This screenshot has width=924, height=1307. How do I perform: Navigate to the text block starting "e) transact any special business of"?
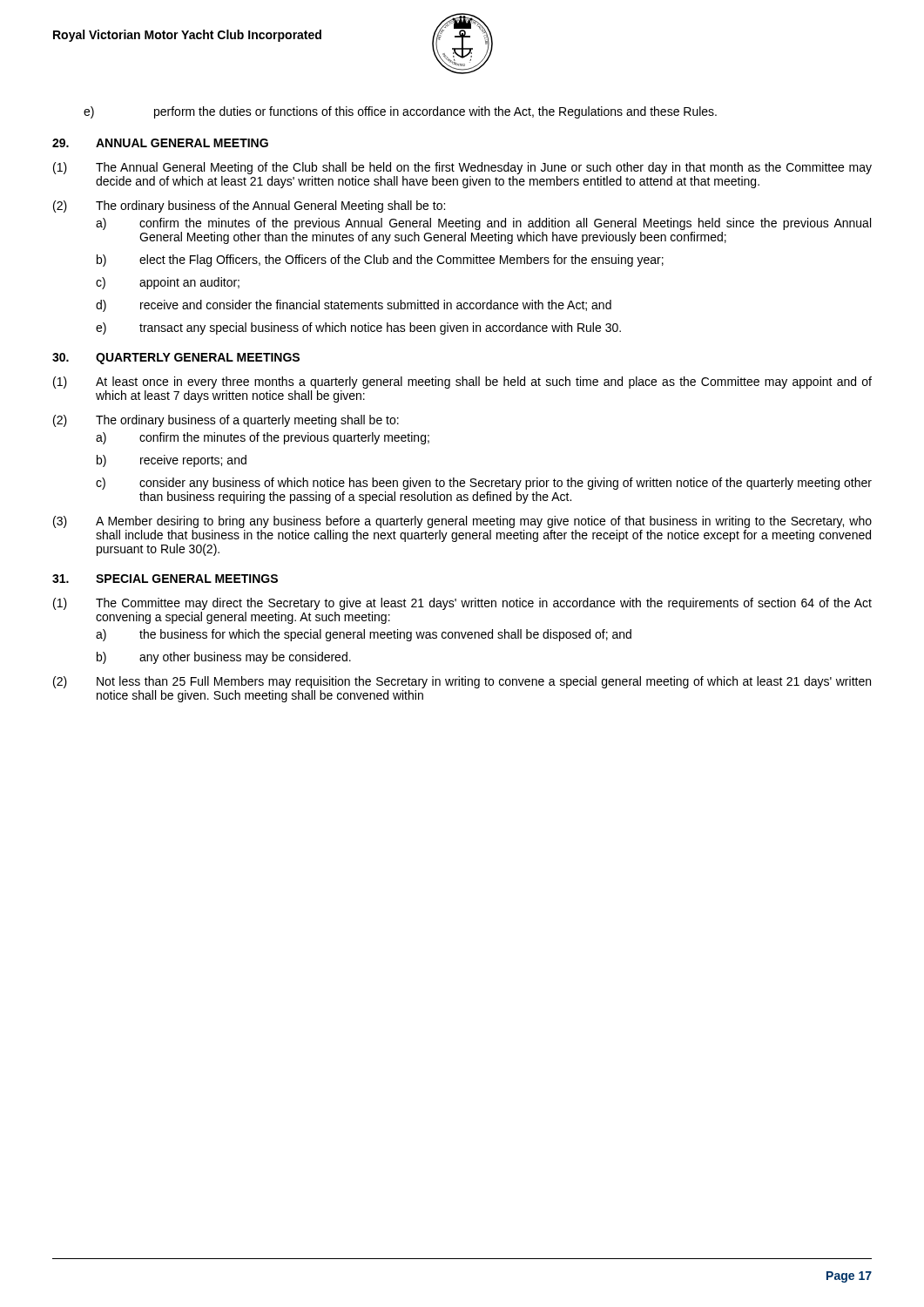[484, 328]
